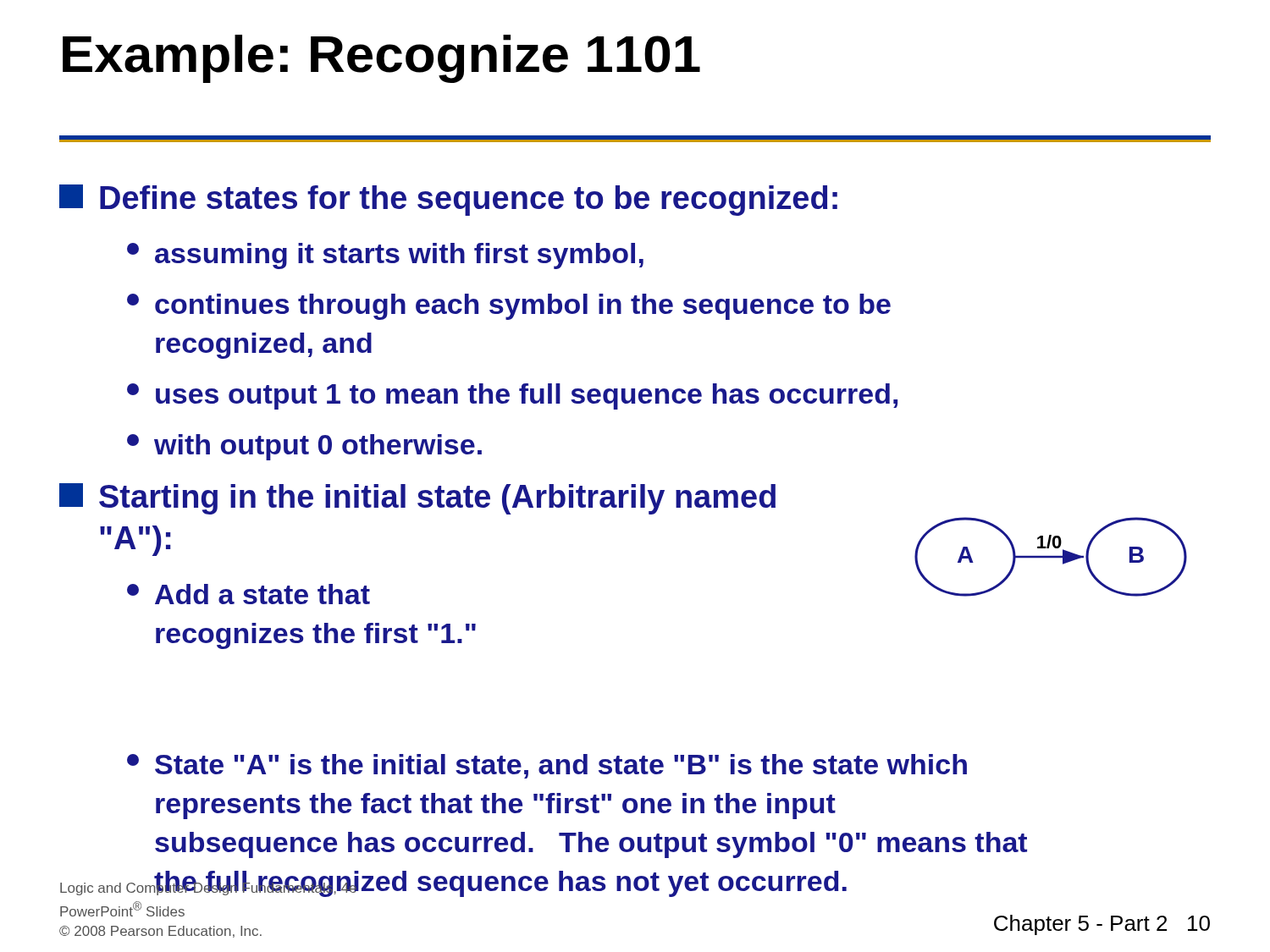
Task: Where is the passage that starts "Add a state thatrecognizes the"?
Action: [x=302, y=614]
